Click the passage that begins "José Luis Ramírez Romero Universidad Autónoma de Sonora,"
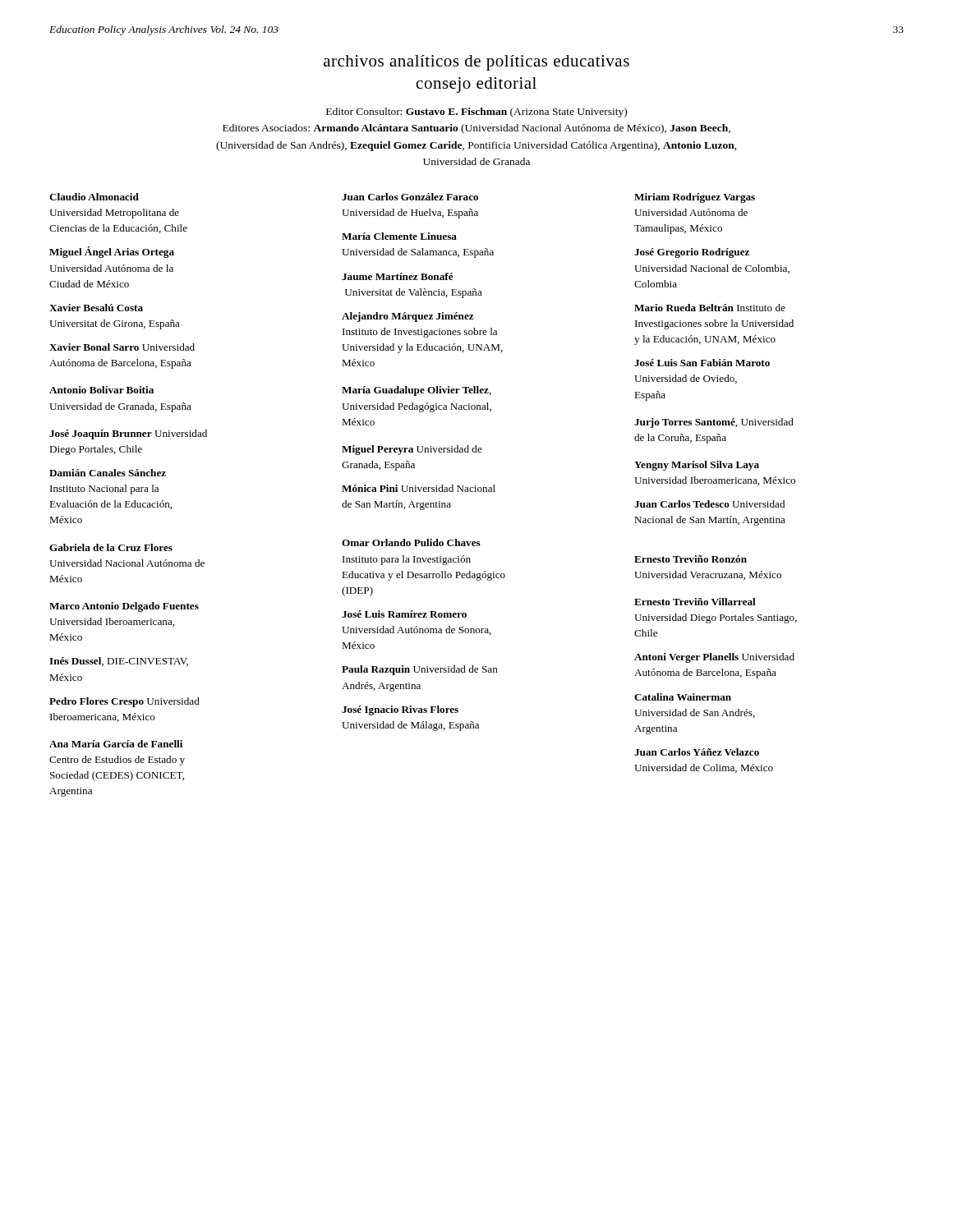The height and width of the screenshot is (1232, 953). pos(417,630)
